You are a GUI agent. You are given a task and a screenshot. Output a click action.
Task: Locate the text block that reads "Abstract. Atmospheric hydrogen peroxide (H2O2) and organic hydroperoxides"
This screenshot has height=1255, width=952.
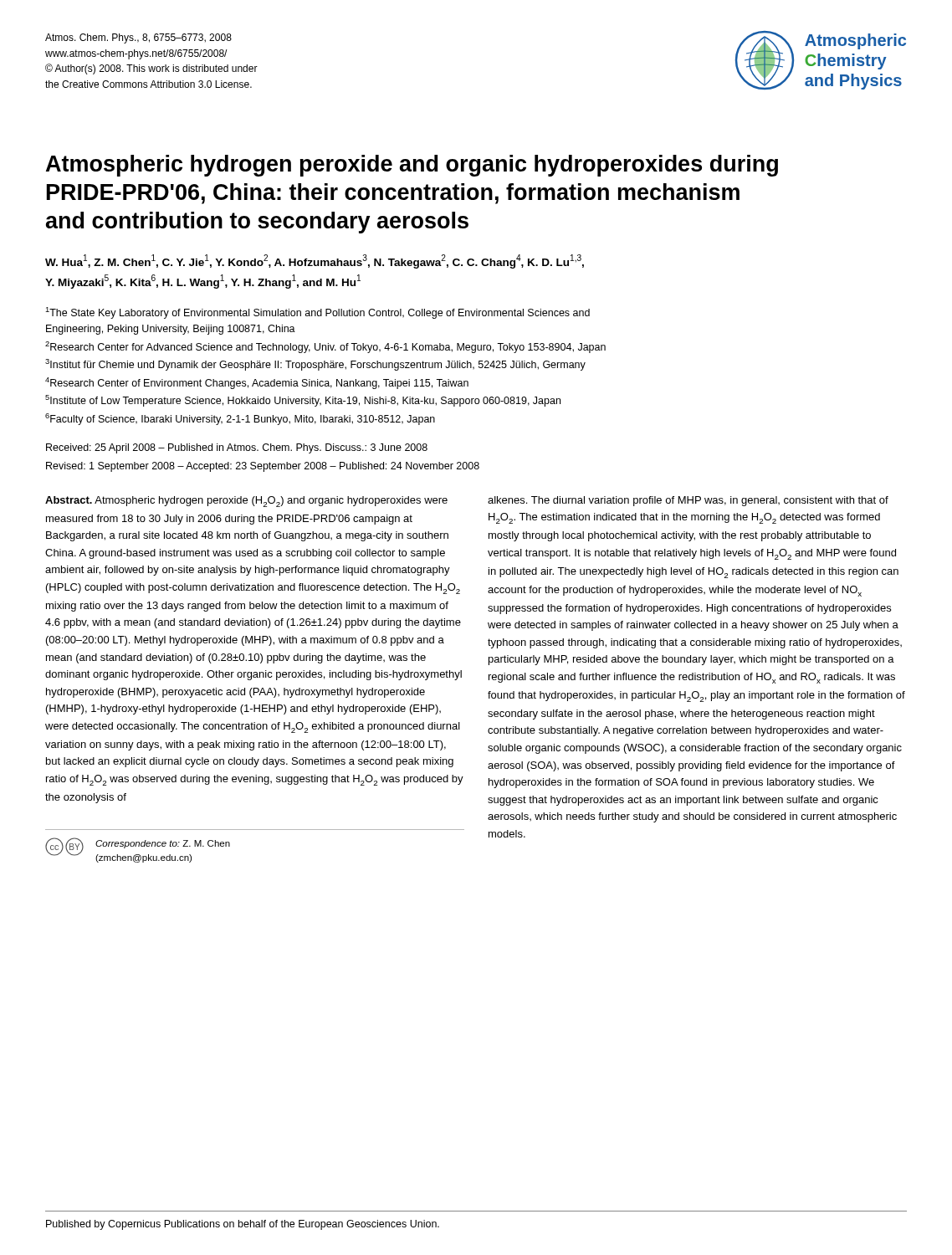[x=255, y=679]
